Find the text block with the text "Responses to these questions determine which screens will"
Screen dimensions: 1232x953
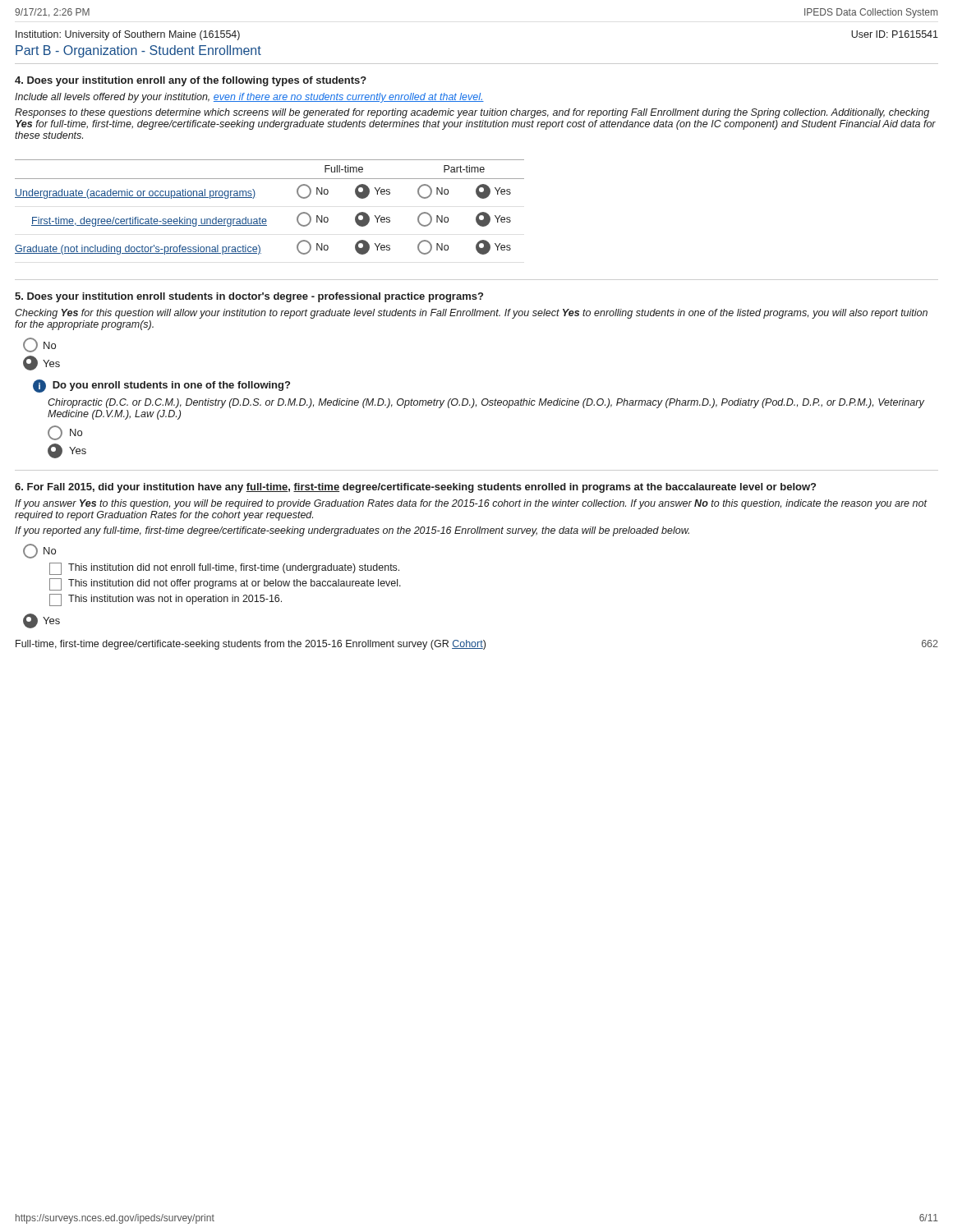pyautogui.click(x=475, y=124)
